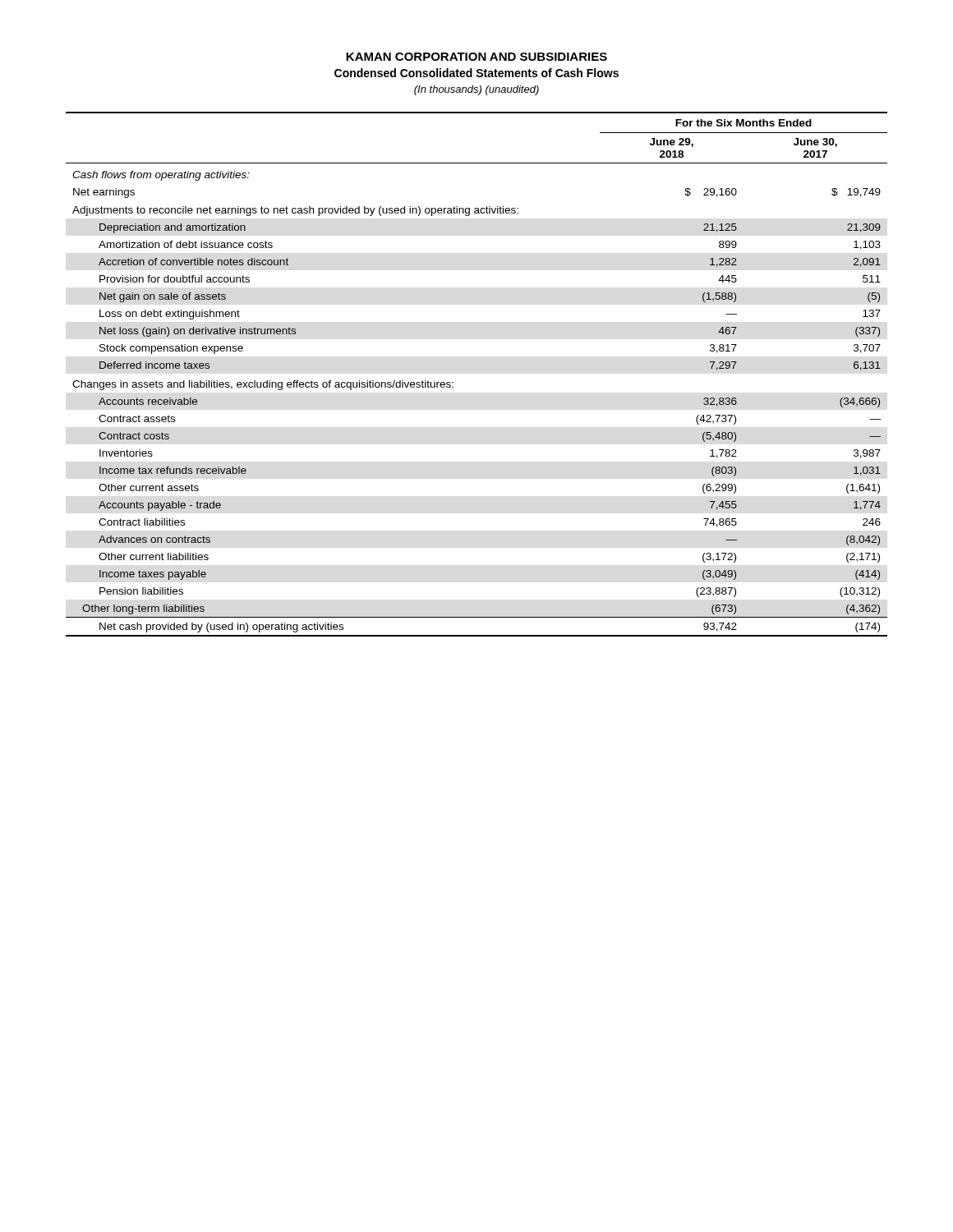Locate the title that opens with "KAMAN CORPORATION AND"
The image size is (953, 1232).
click(476, 72)
